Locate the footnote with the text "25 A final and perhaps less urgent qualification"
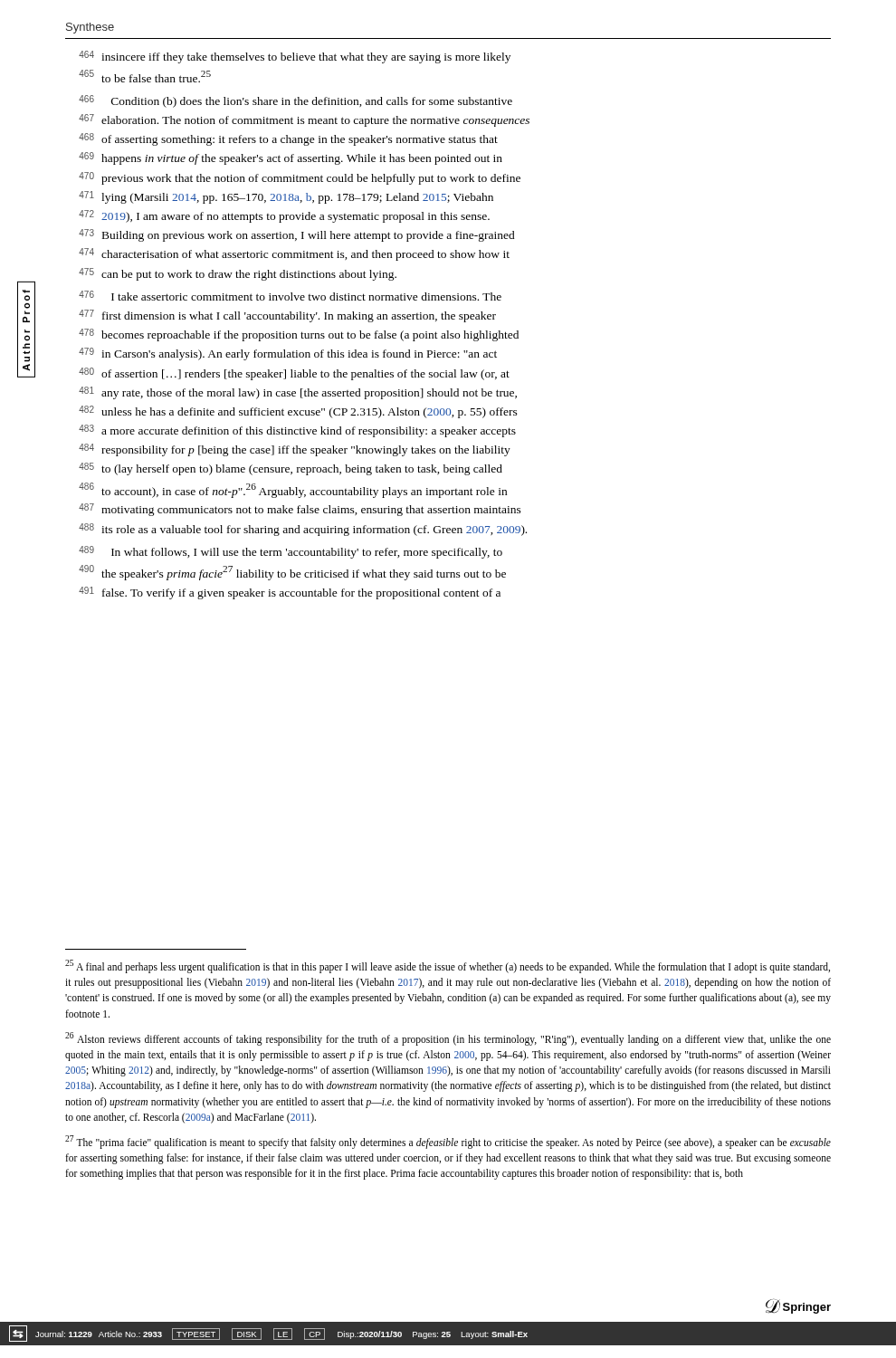This screenshot has height=1358, width=896. click(448, 988)
